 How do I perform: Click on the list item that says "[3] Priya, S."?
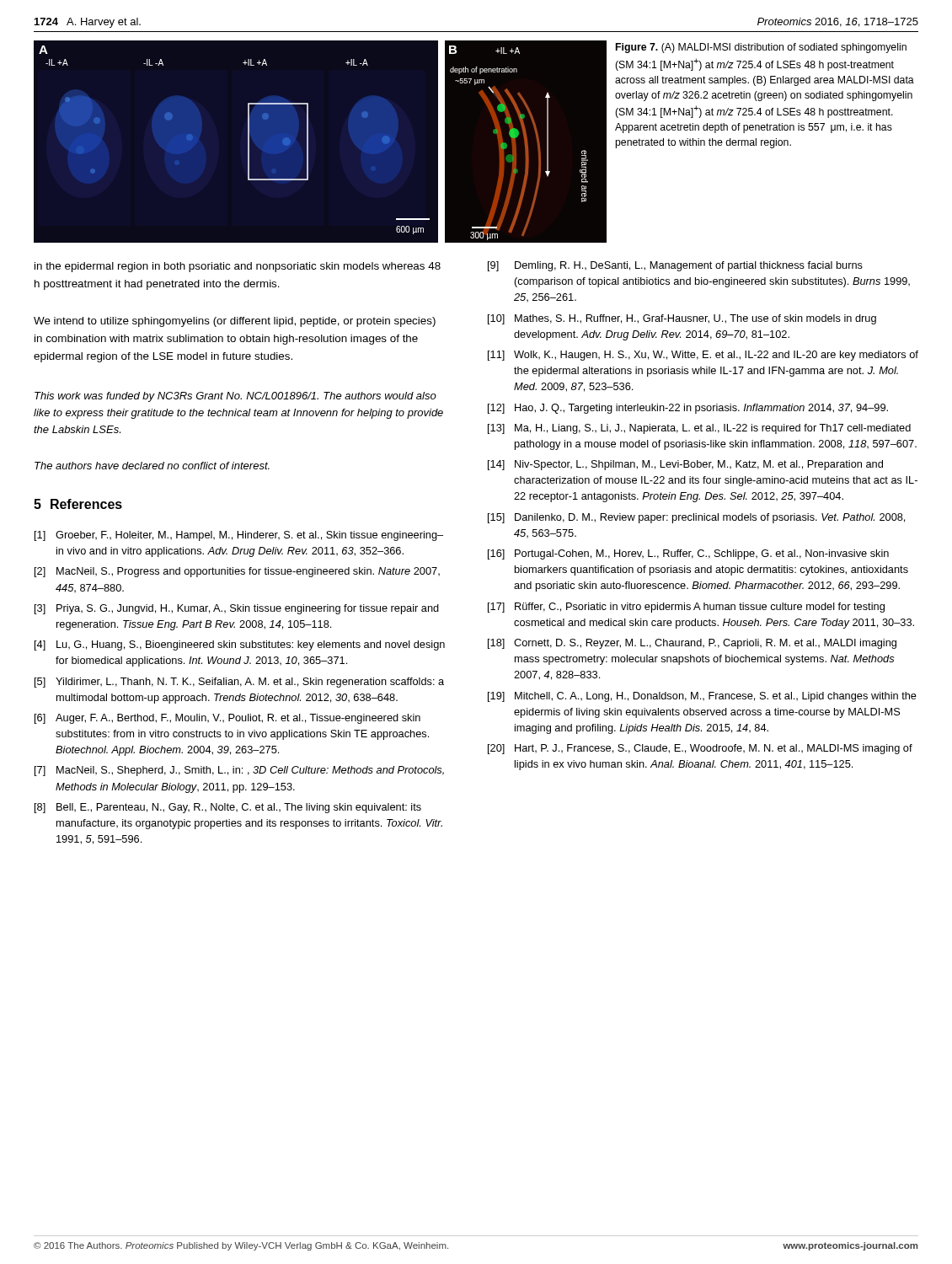(240, 616)
